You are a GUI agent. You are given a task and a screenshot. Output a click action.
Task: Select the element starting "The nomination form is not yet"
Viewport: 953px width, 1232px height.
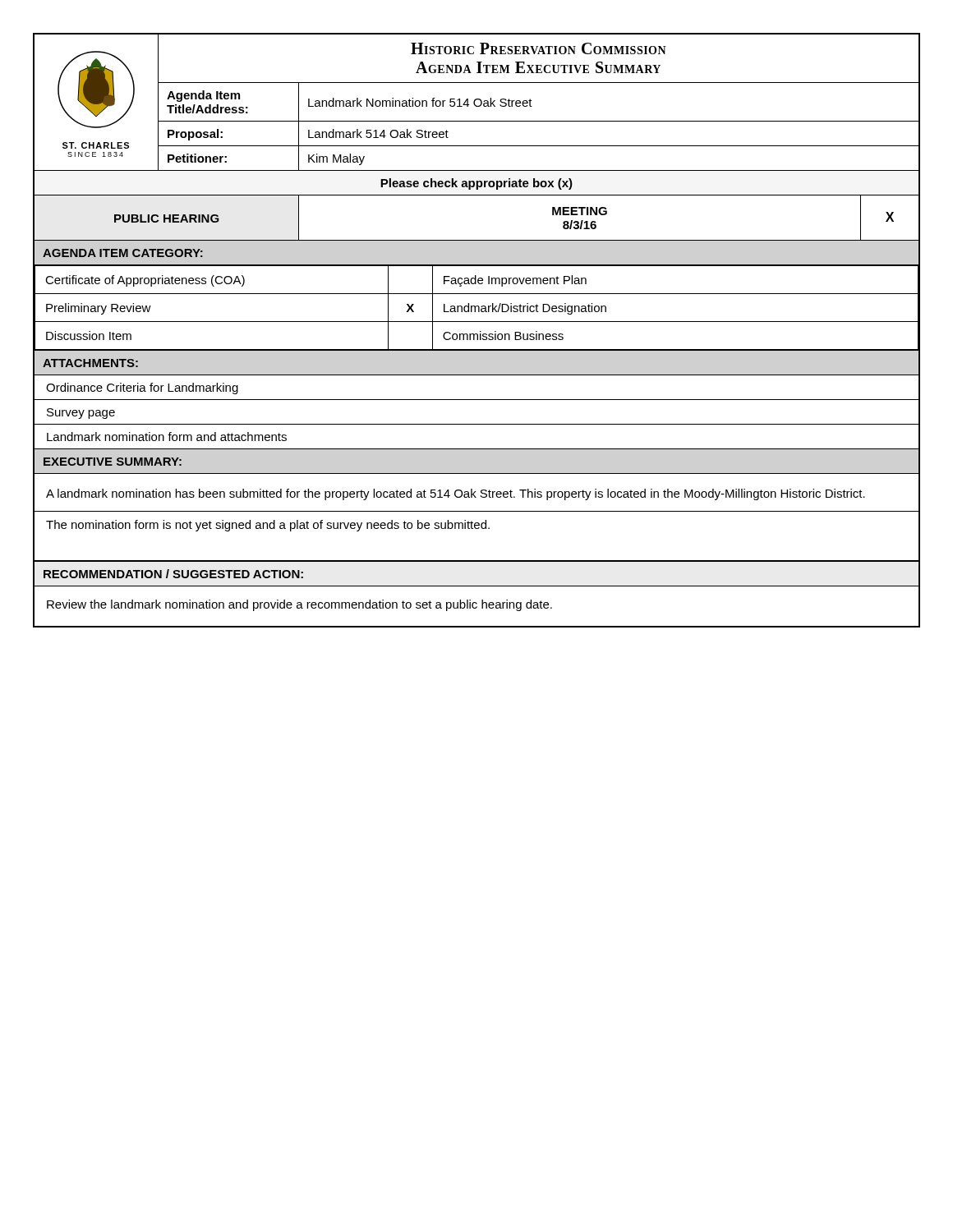pos(268,524)
